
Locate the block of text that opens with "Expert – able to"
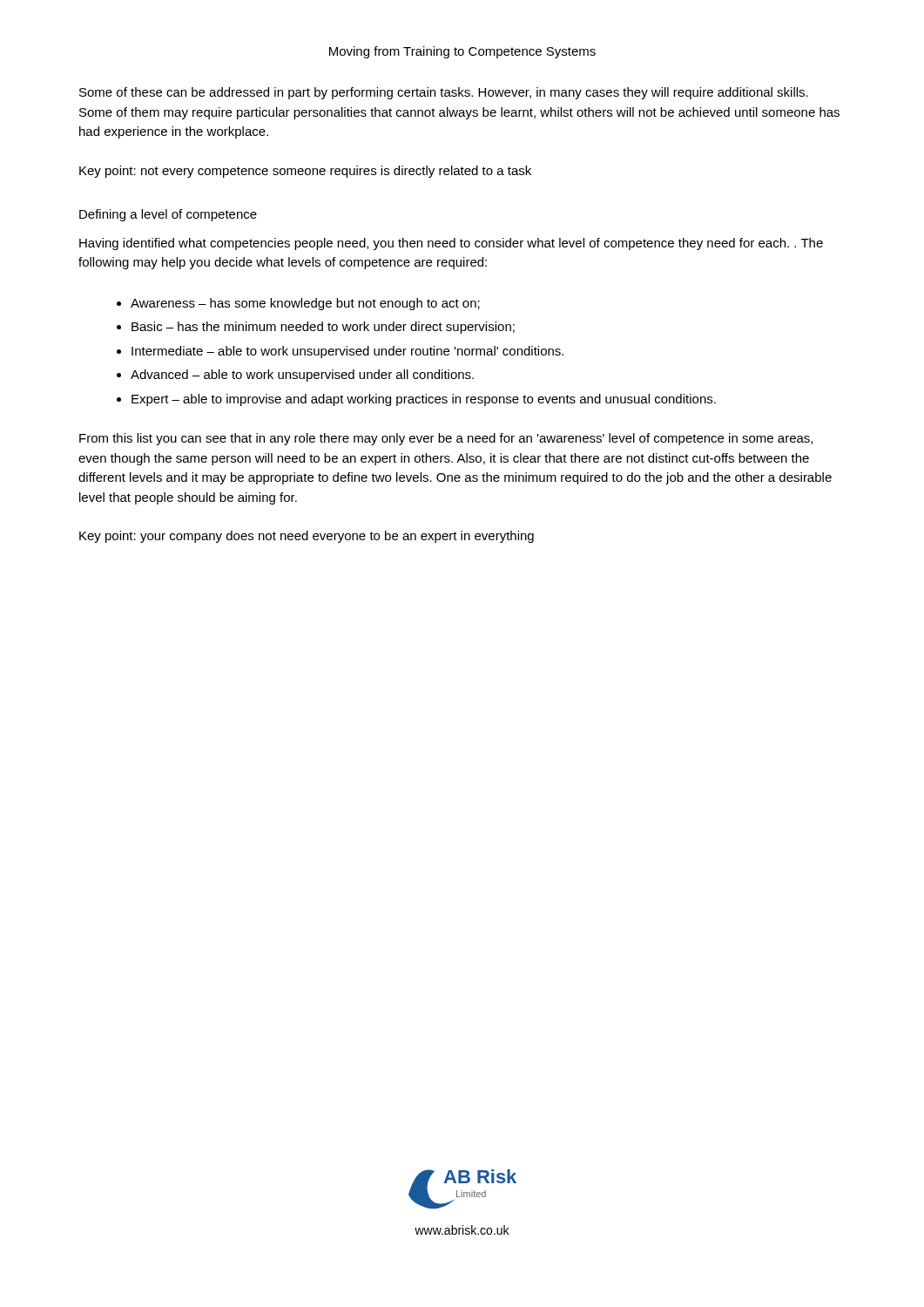click(x=424, y=398)
